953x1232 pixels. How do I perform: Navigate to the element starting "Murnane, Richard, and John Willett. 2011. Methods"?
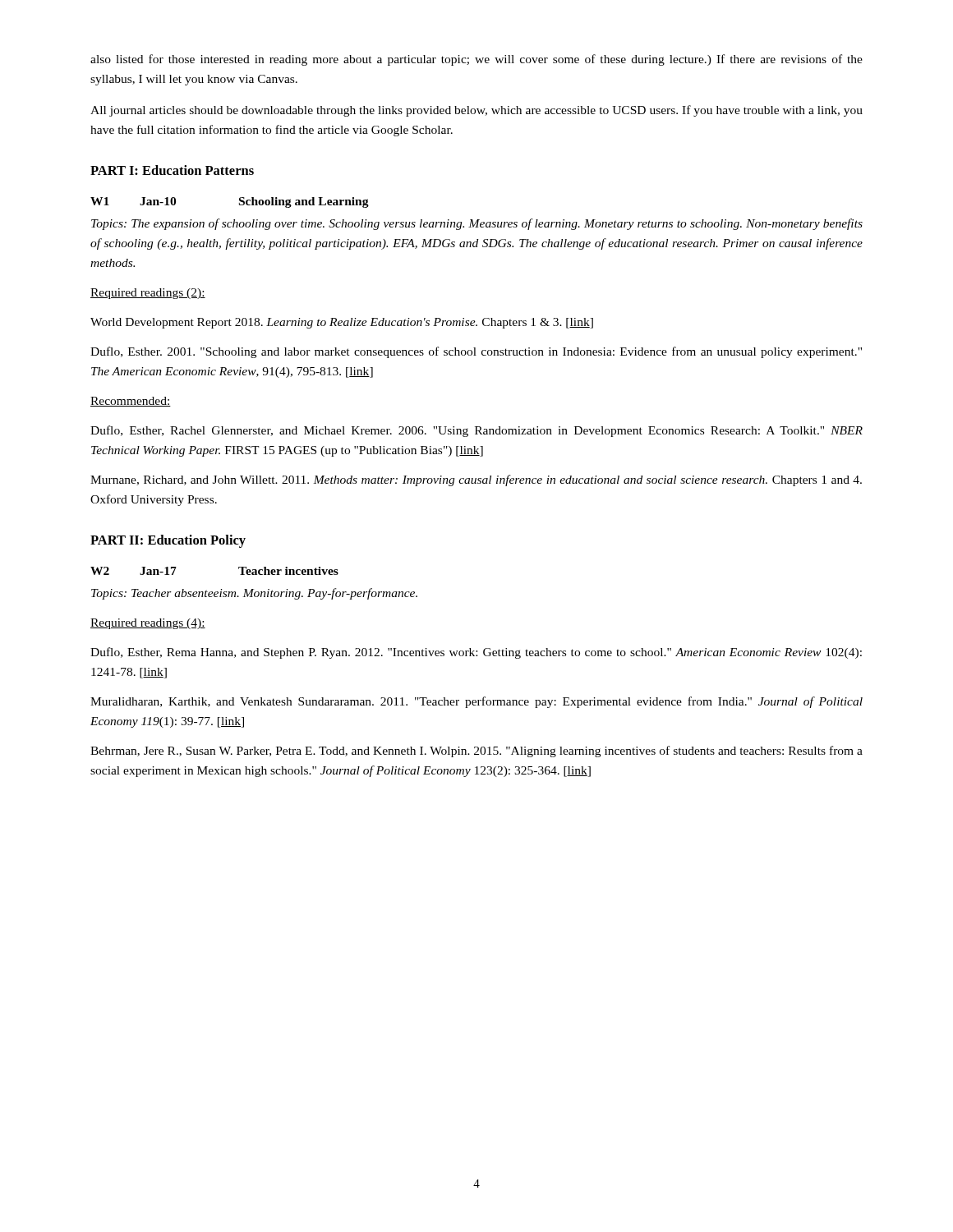pyautogui.click(x=476, y=489)
